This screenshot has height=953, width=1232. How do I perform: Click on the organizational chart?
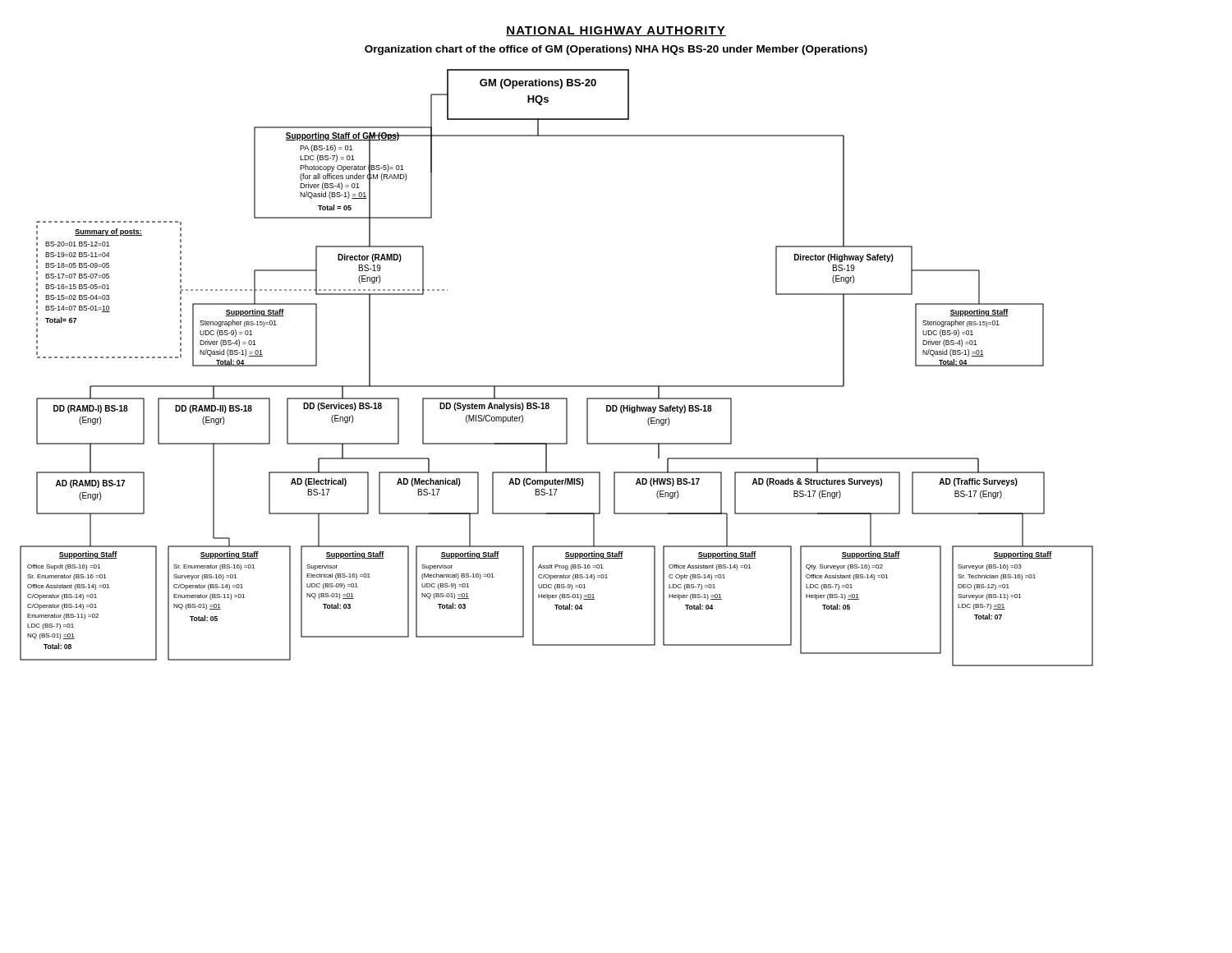click(x=616, y=497)
